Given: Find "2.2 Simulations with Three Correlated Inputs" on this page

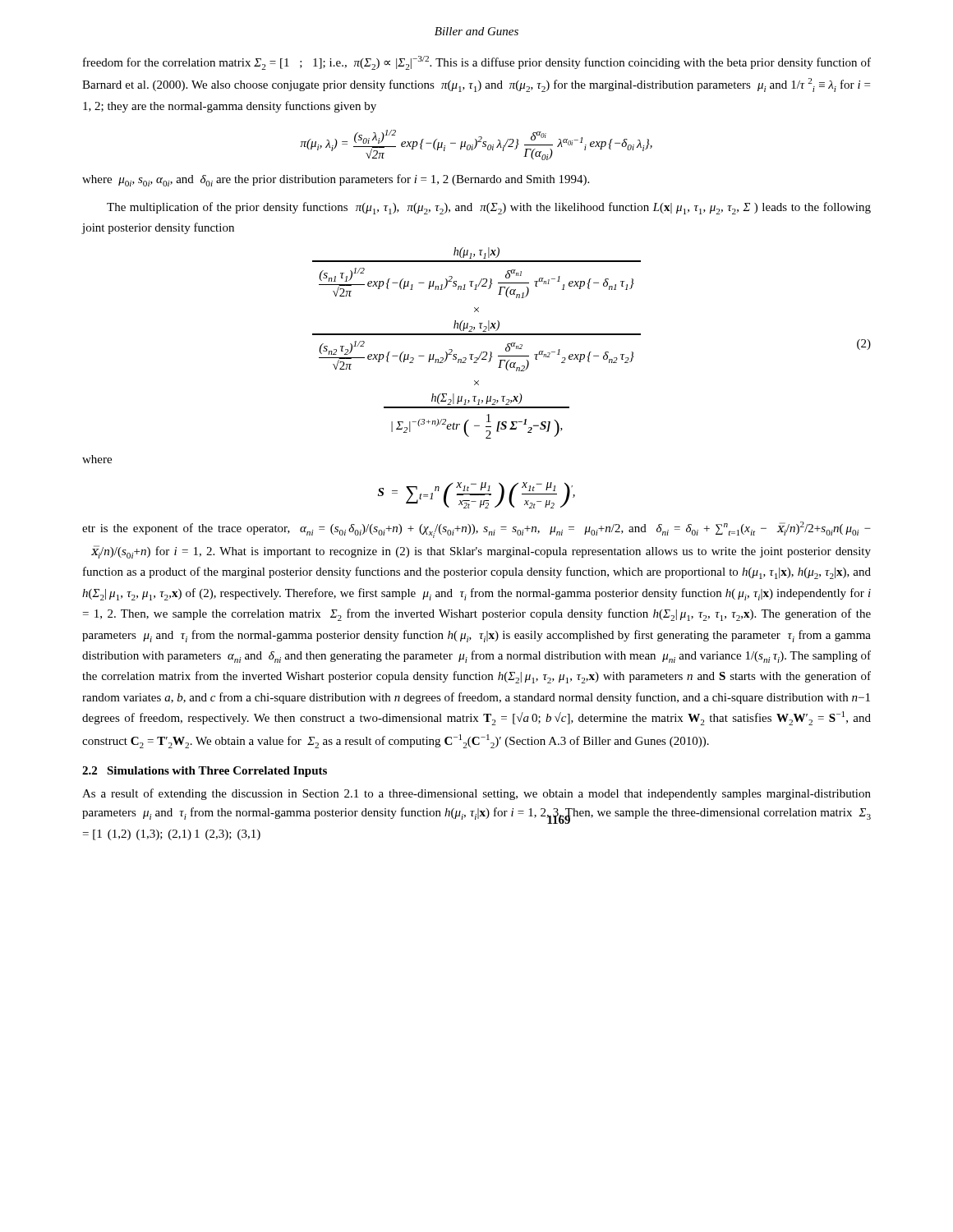Looking at the screenshot, I should tap(205, 770).
